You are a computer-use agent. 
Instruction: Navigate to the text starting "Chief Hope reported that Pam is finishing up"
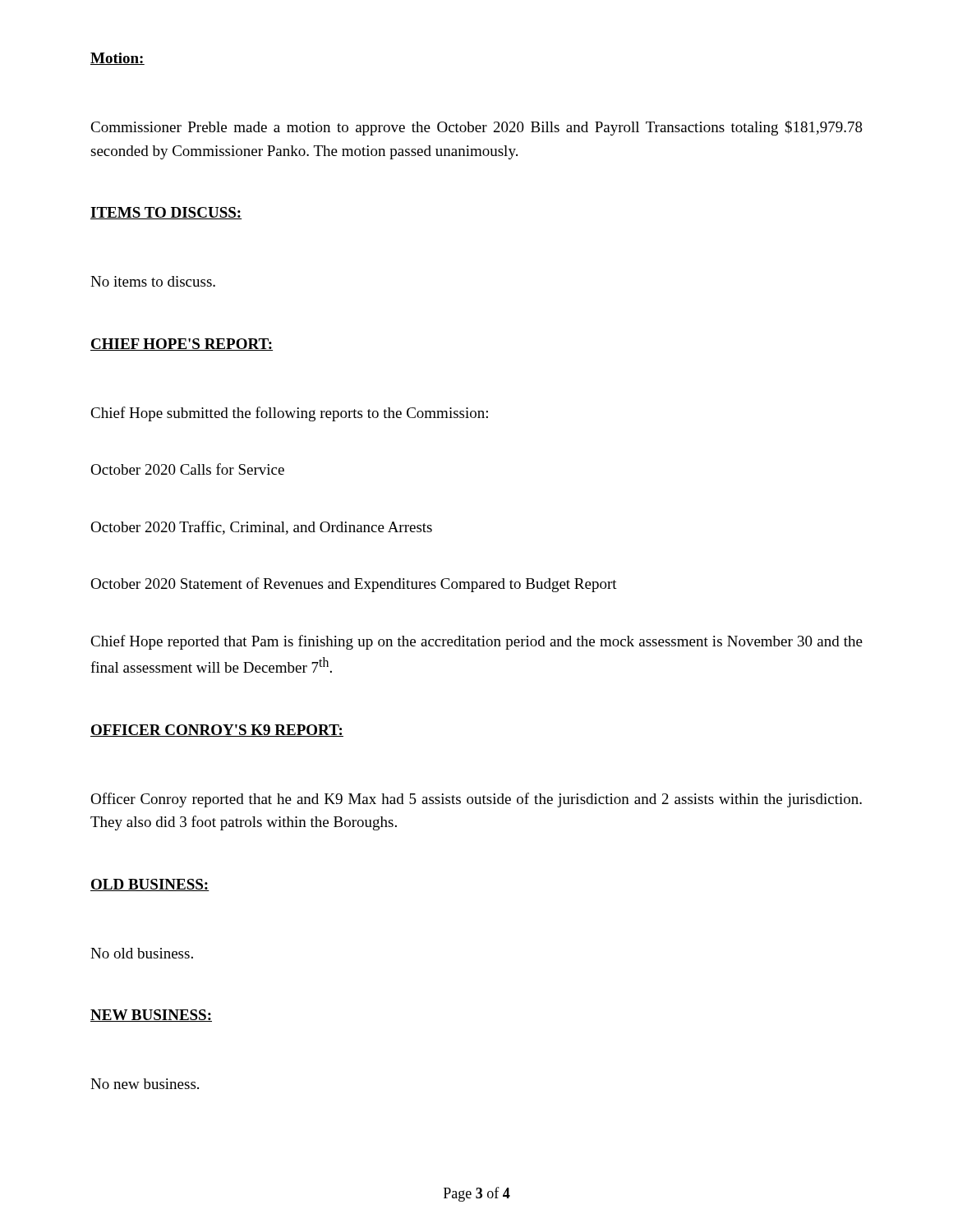(476, 655)
